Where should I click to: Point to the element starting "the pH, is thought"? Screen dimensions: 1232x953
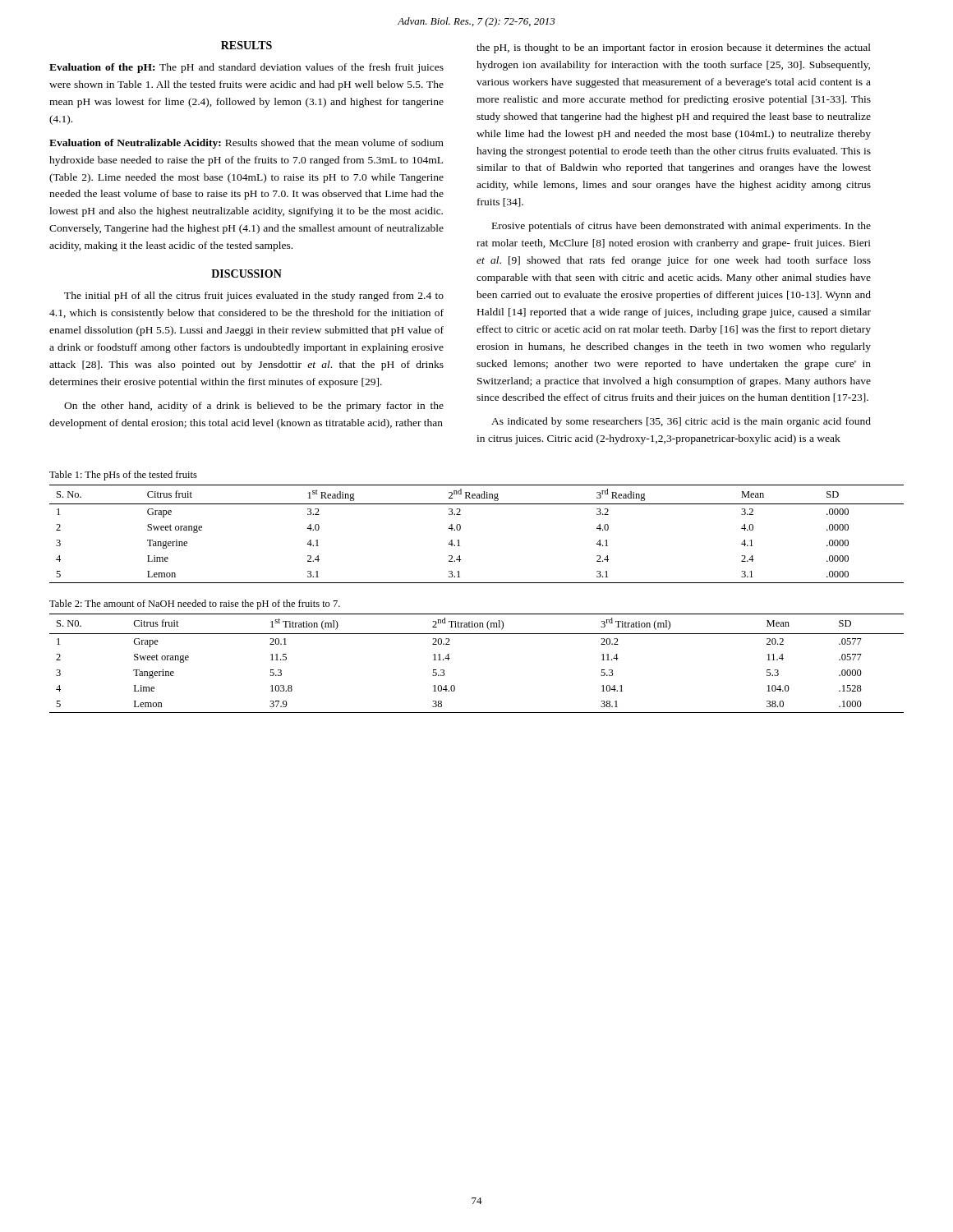674,244
